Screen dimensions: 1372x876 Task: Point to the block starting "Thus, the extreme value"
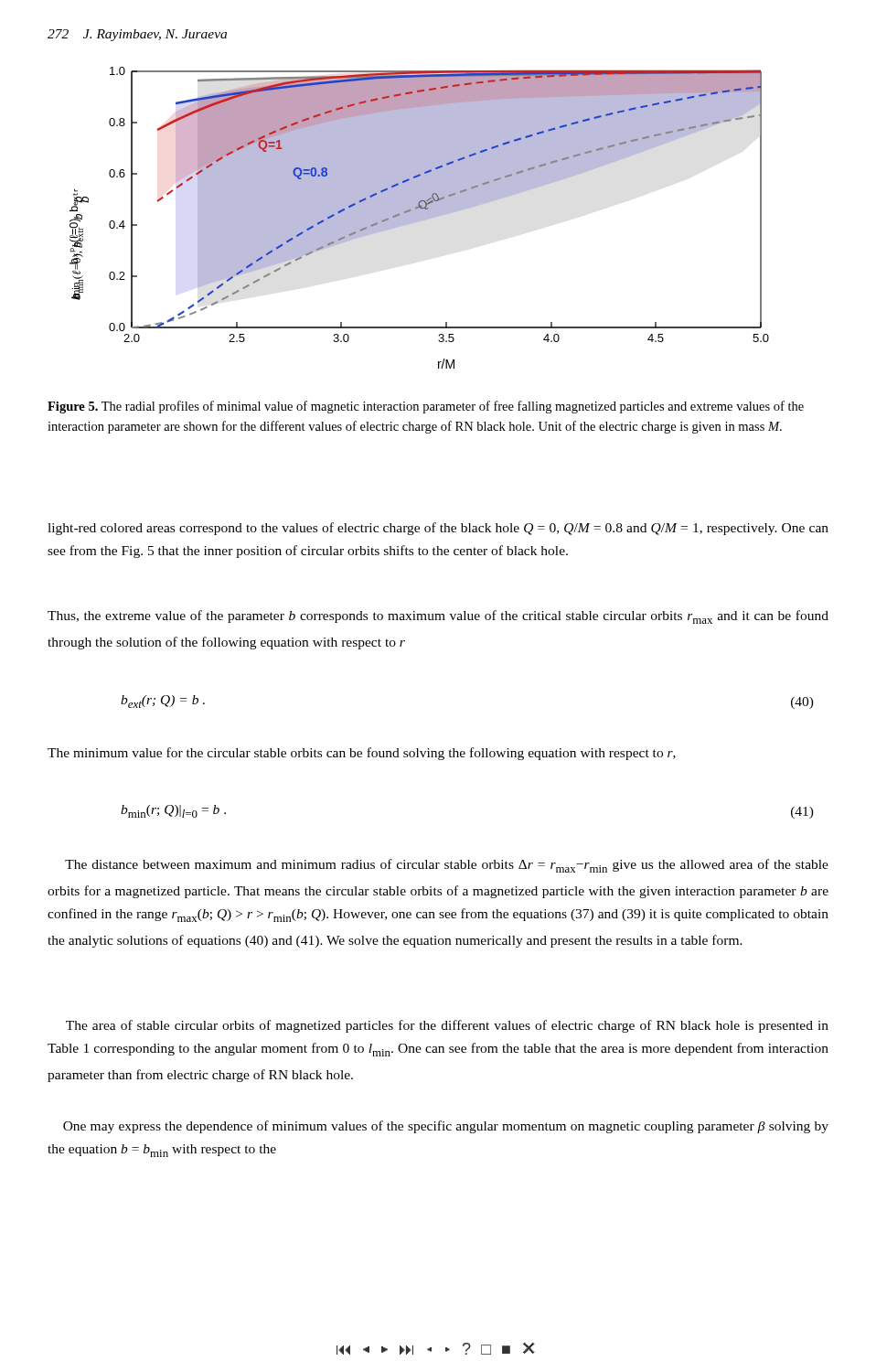[x=438, y=628]
